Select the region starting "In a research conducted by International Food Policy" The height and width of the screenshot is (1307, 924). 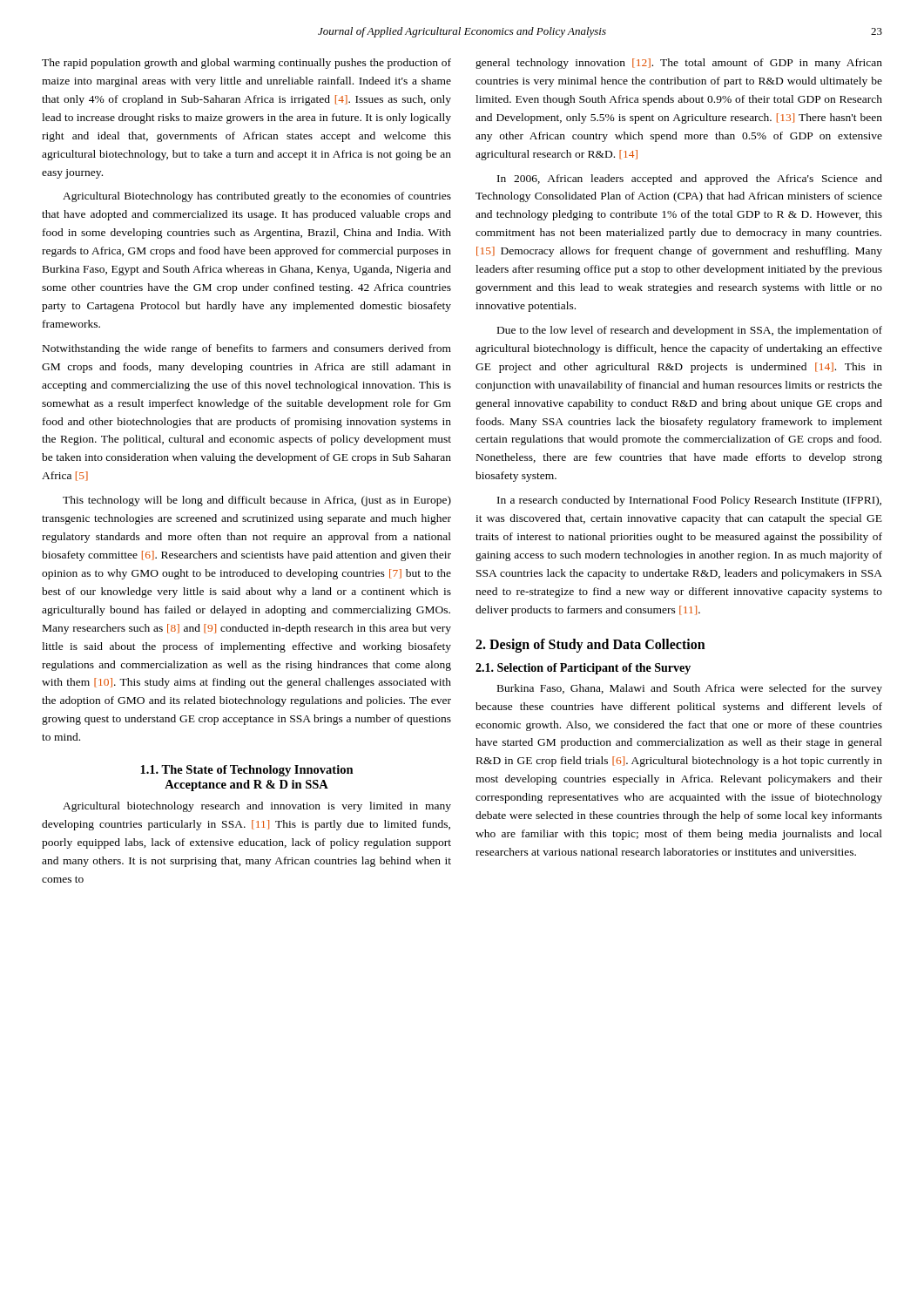click(679, 555)
